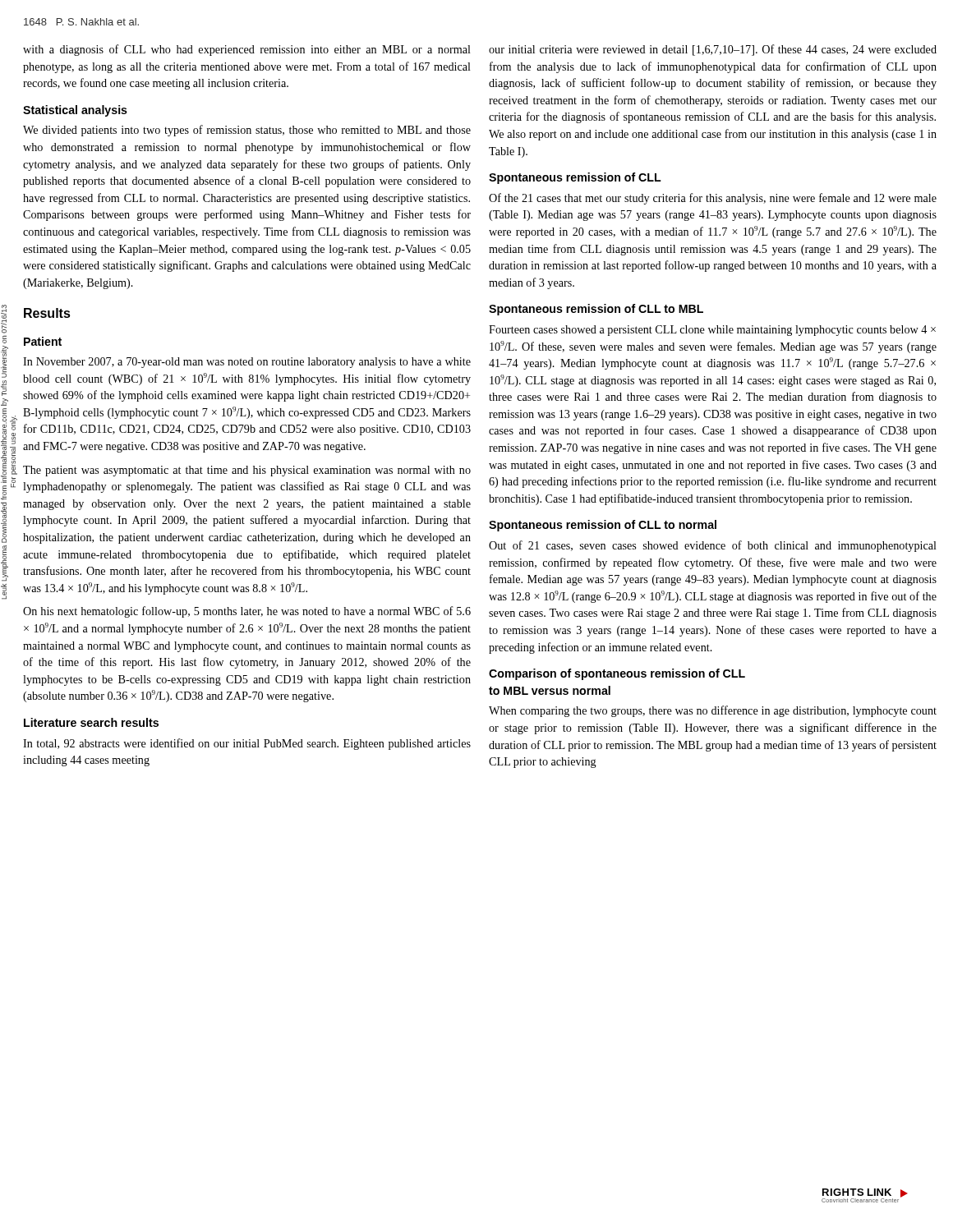The width and height of the screenshot is (953, 1232).
Task: Click on the block starting "In November 2007, a 70-year-old man was"
Action: (x=247, y=404)
